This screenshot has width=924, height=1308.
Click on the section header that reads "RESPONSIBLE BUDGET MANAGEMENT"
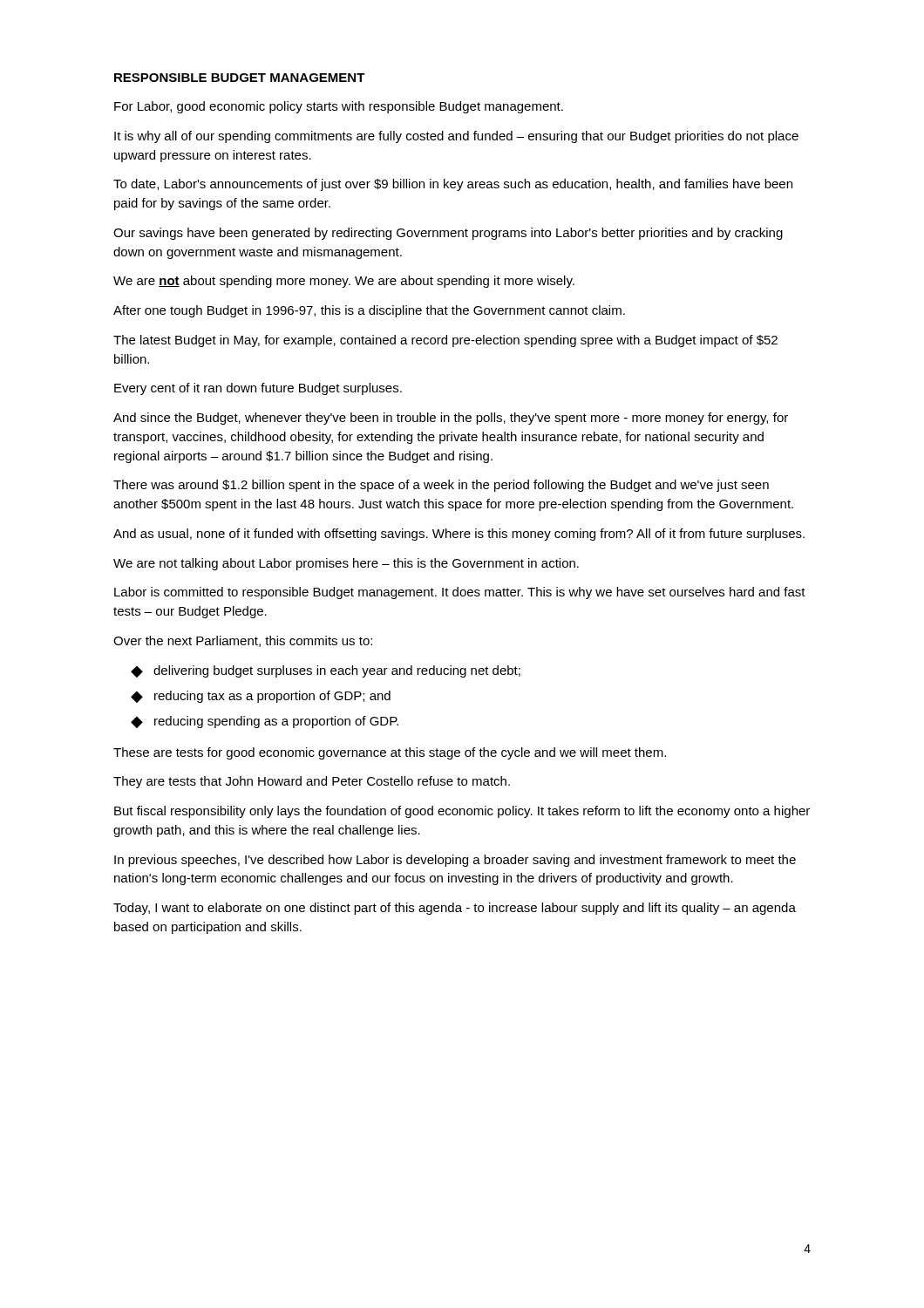[239, 77]
